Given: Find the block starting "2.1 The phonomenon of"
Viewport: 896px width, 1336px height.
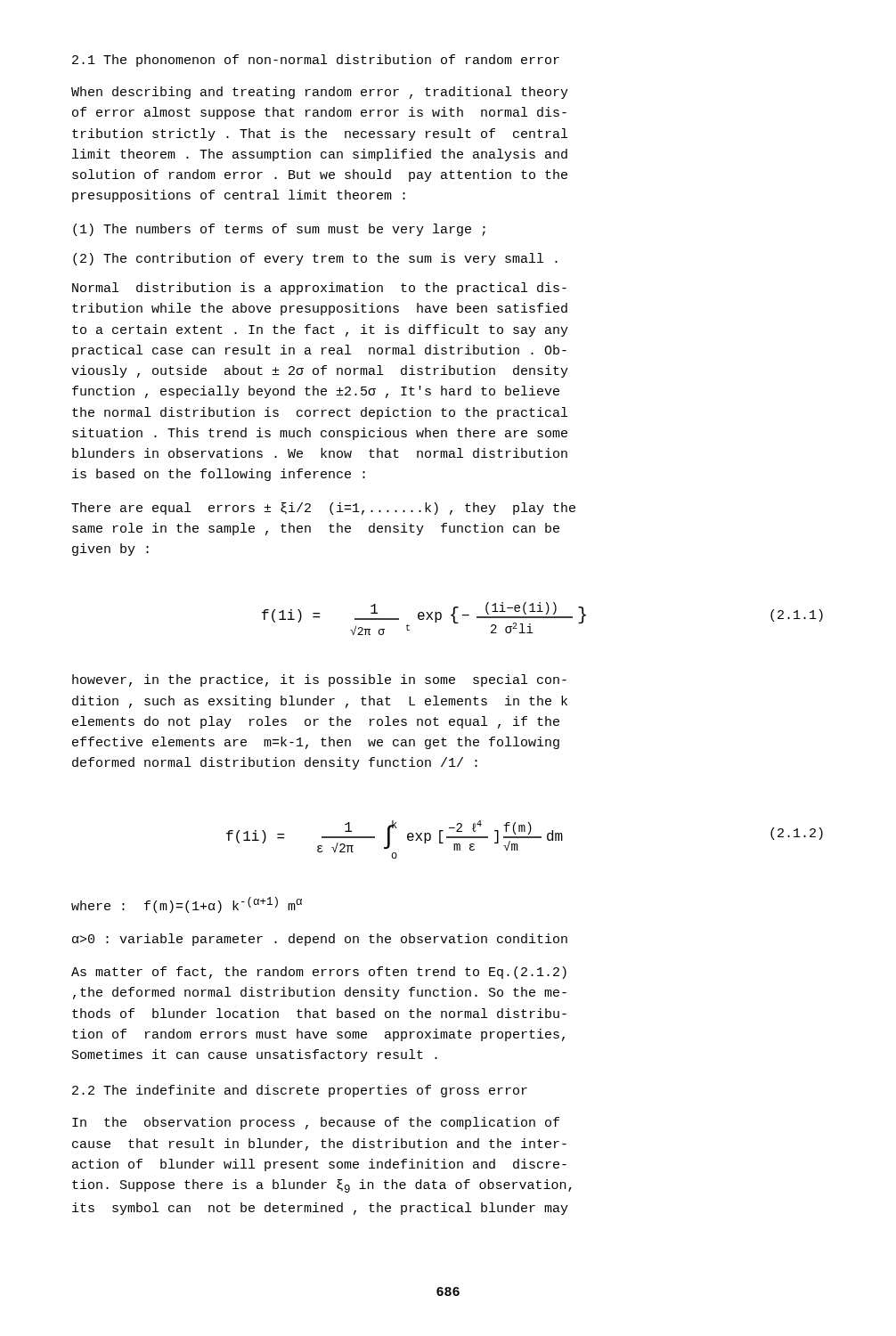Looking at the screenshot, I should [316, 61].
